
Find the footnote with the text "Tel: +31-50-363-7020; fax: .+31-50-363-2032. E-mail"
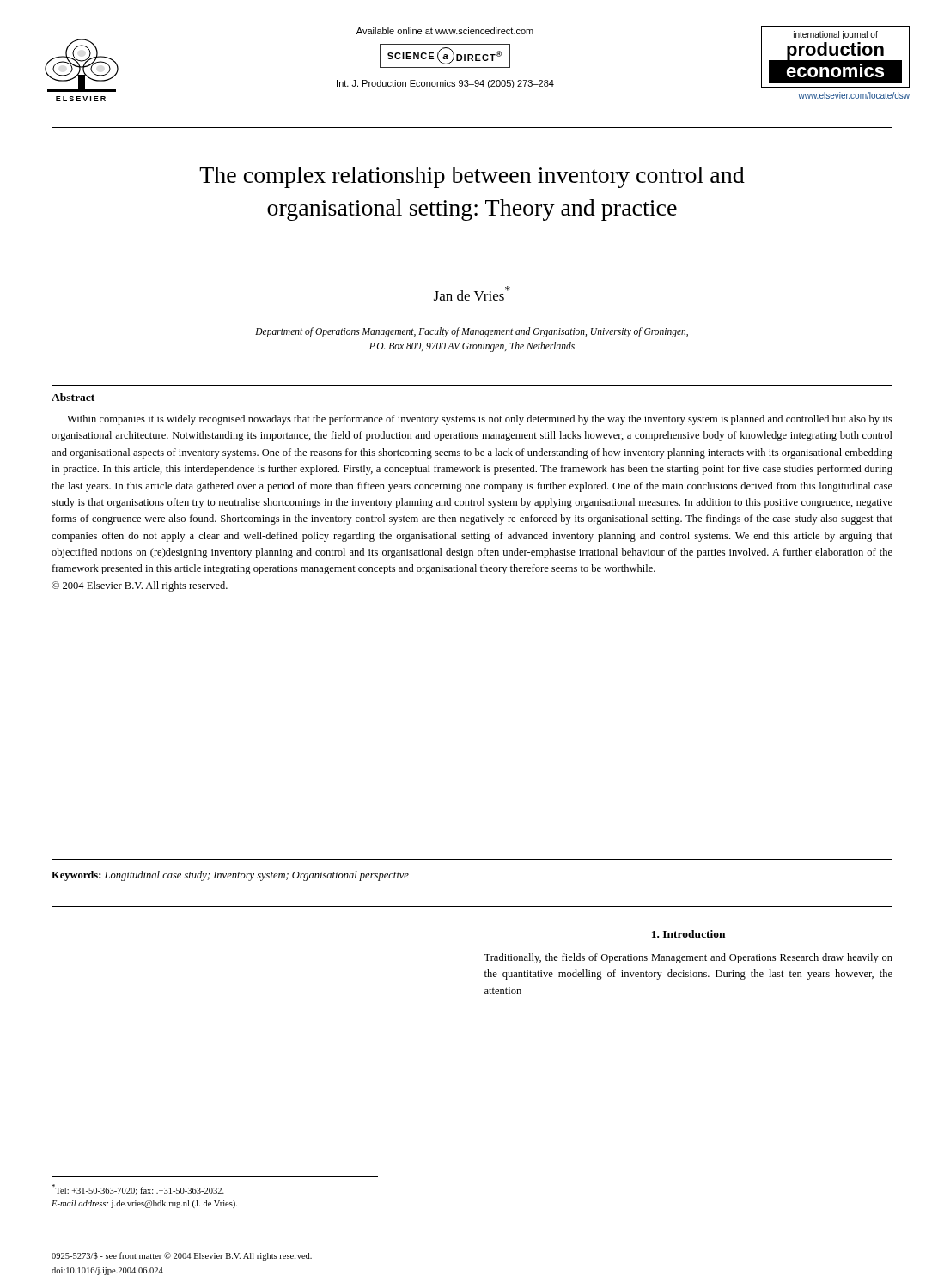point(215,1196)
